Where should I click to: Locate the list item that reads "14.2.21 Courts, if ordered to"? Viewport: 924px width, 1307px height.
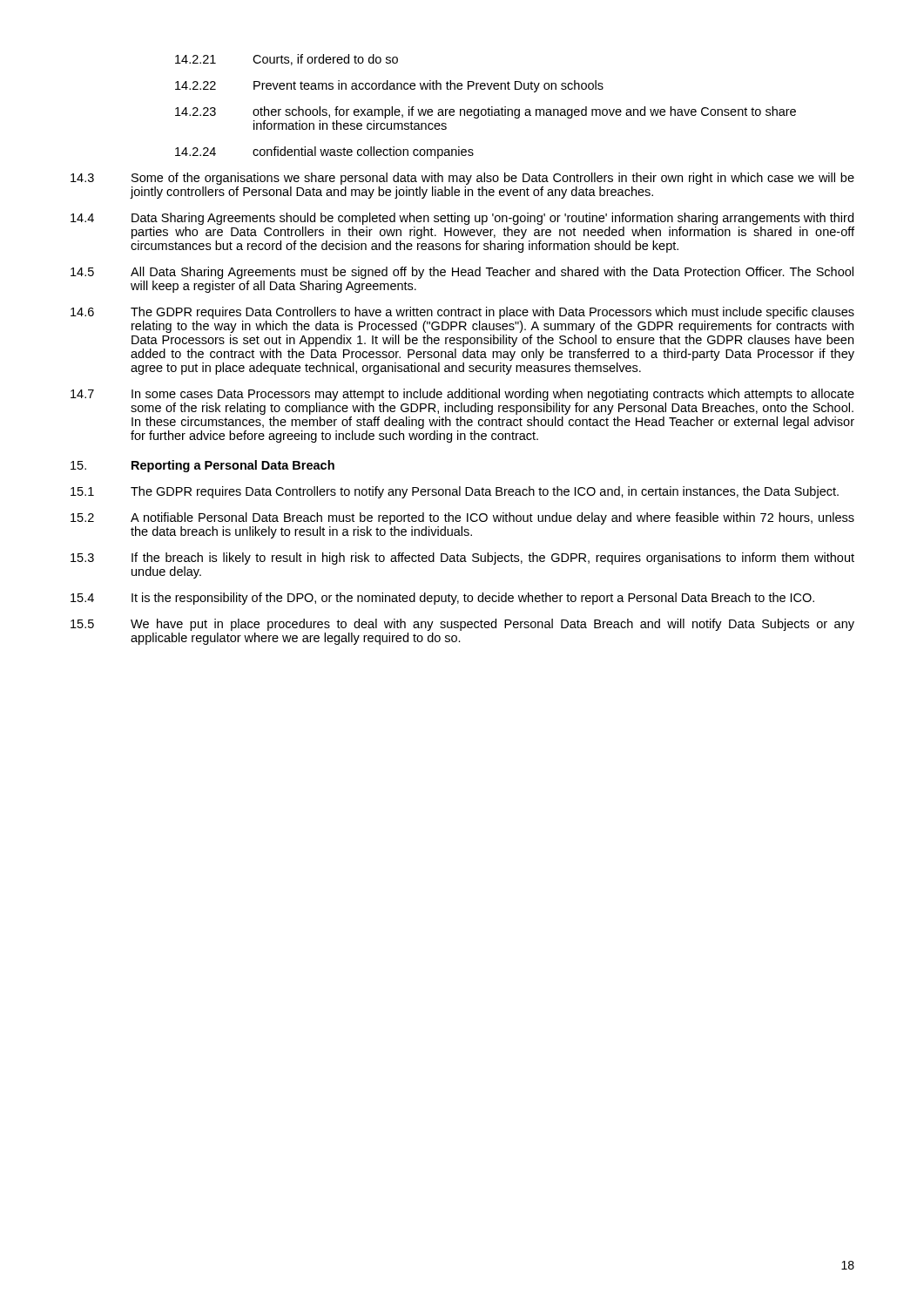click(x=287, y=60)
